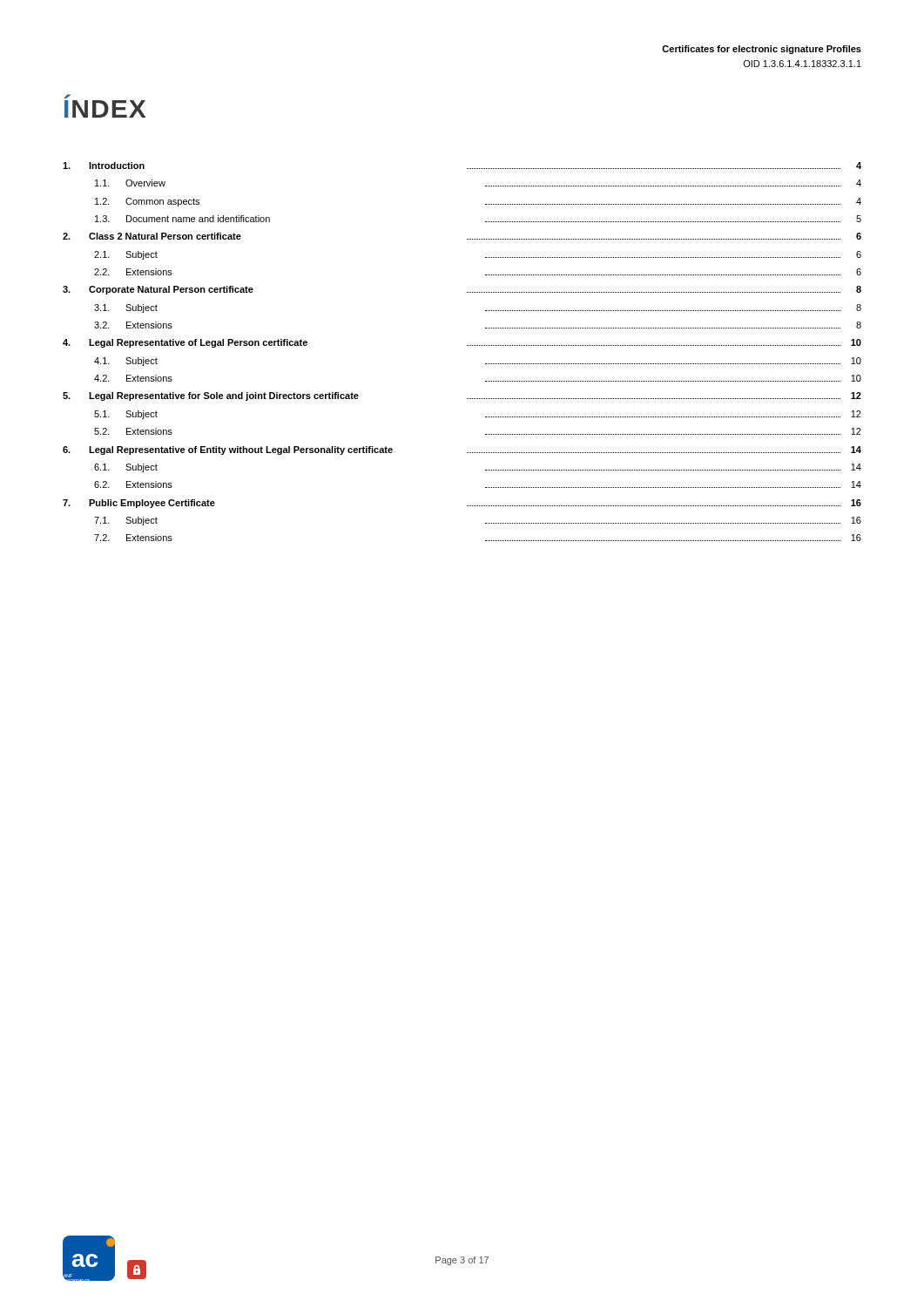Click where it says "5.2. Extensions 12"

478,432
